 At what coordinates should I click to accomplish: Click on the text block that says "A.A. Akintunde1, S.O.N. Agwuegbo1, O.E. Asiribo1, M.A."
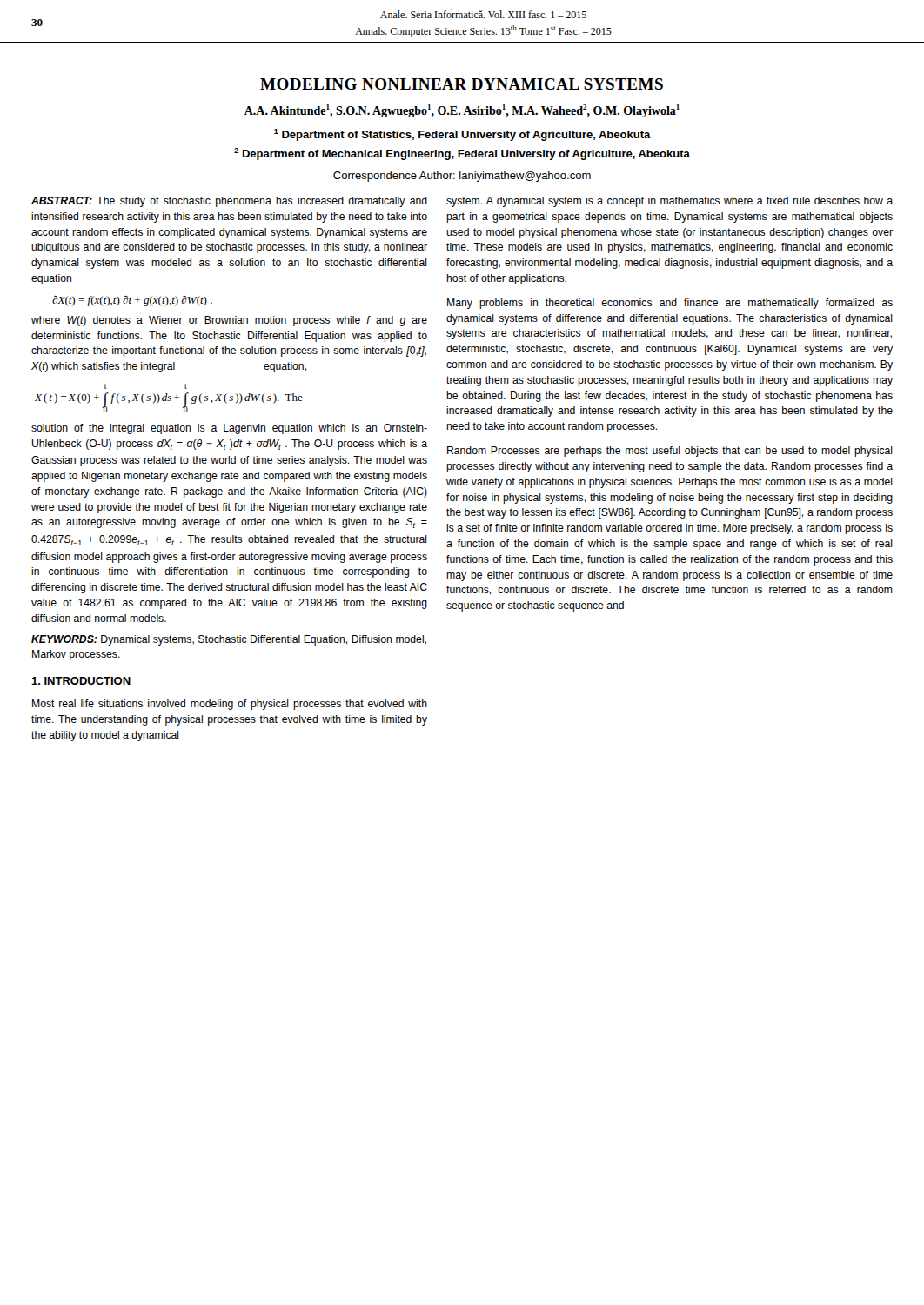click(462, 110)
